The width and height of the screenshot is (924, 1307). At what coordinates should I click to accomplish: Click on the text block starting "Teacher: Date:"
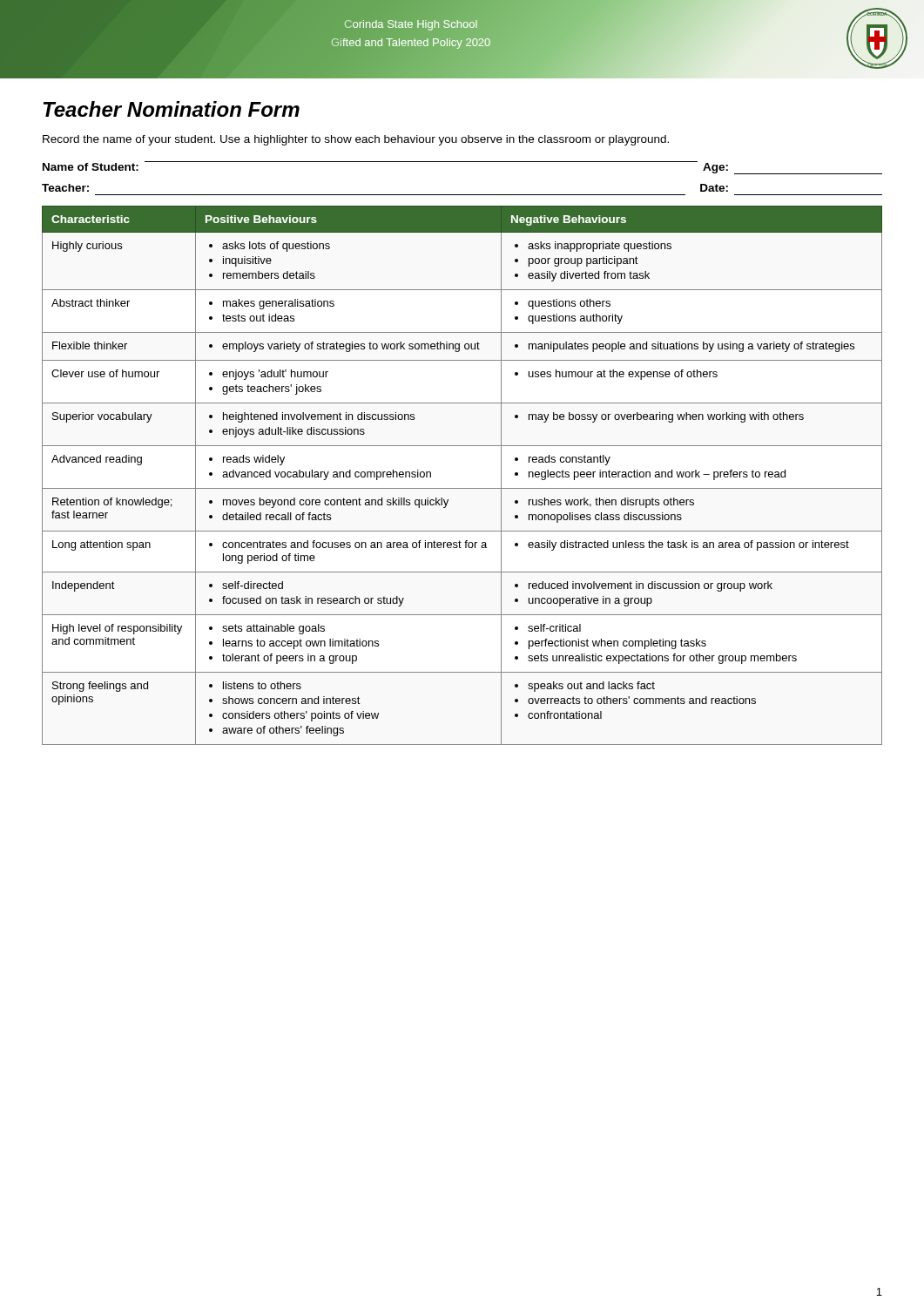click(462, 188)
